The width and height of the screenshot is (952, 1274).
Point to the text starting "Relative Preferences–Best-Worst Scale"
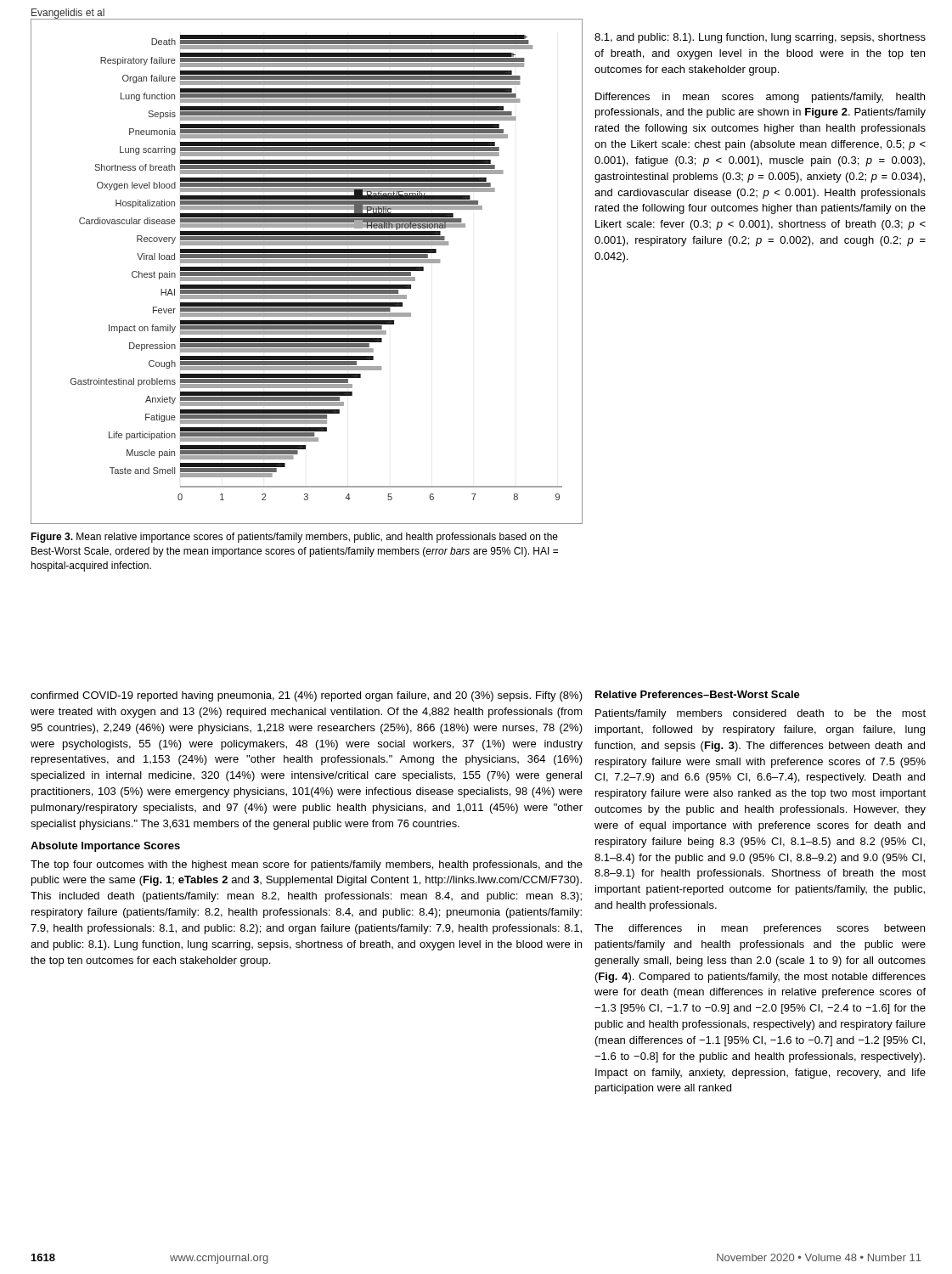pyautogui.click(x=697, y=694)
